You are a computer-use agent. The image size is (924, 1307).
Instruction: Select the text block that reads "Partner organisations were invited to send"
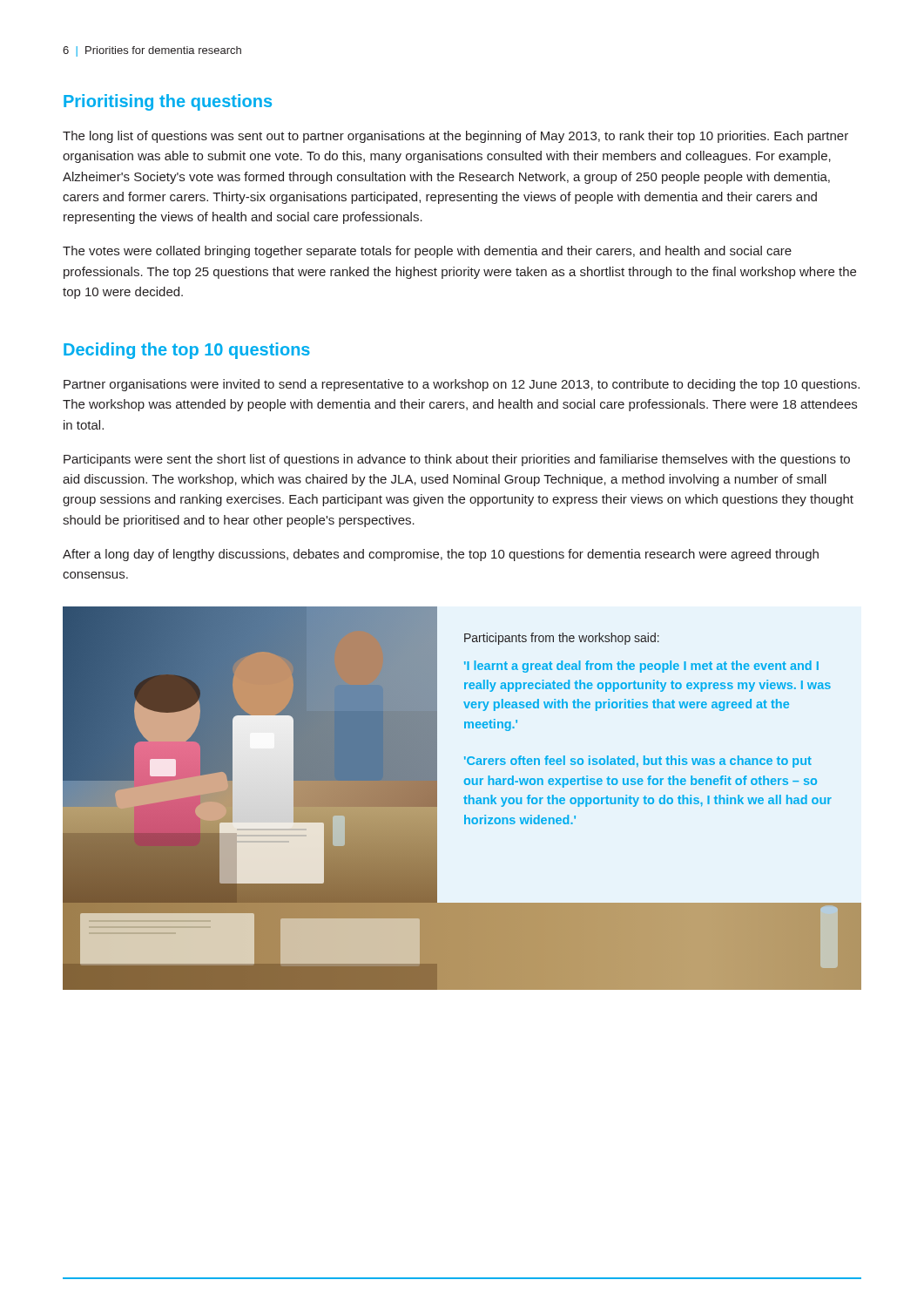click(462, 404)
